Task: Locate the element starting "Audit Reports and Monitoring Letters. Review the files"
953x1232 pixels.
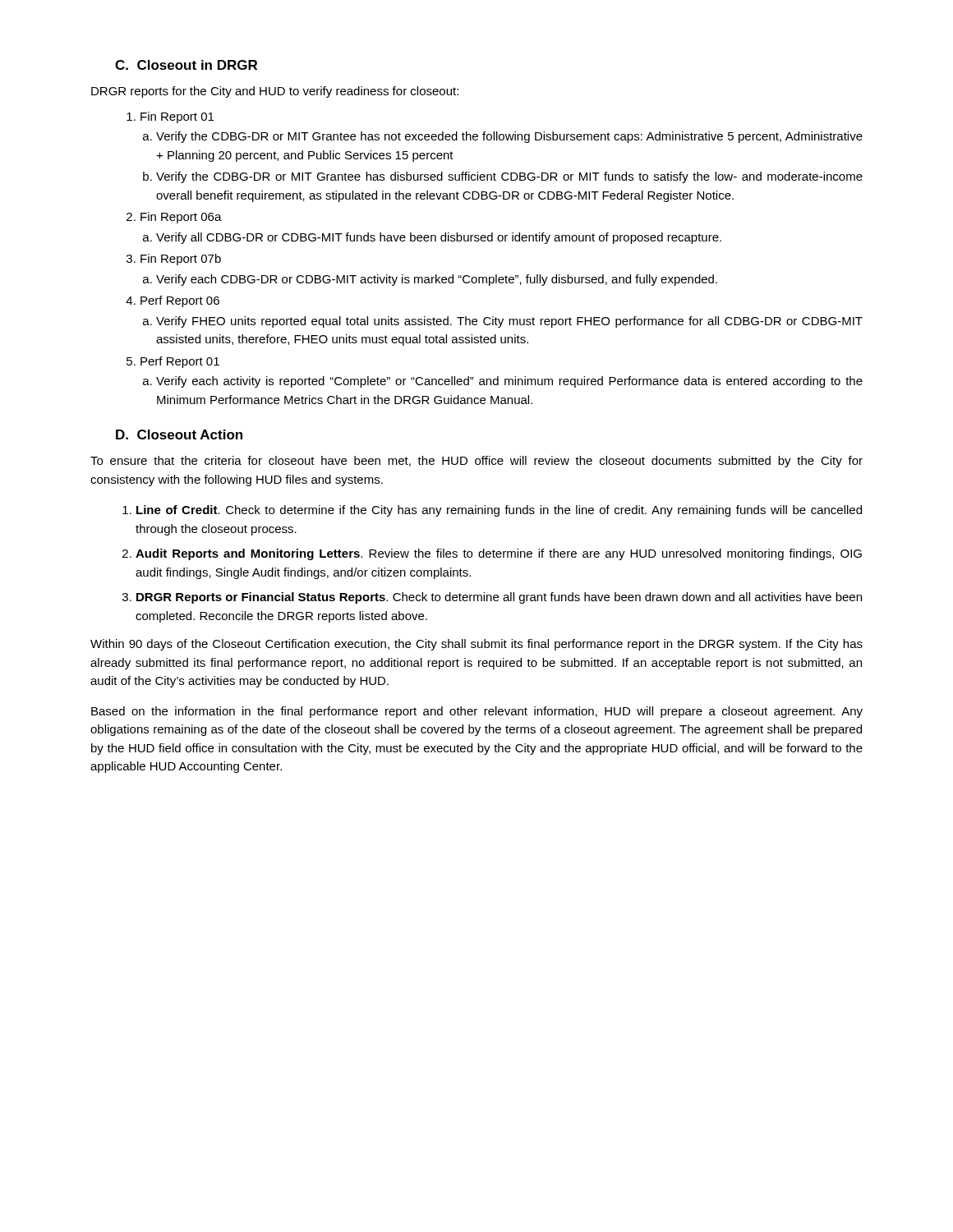Action: click(499, 562)
